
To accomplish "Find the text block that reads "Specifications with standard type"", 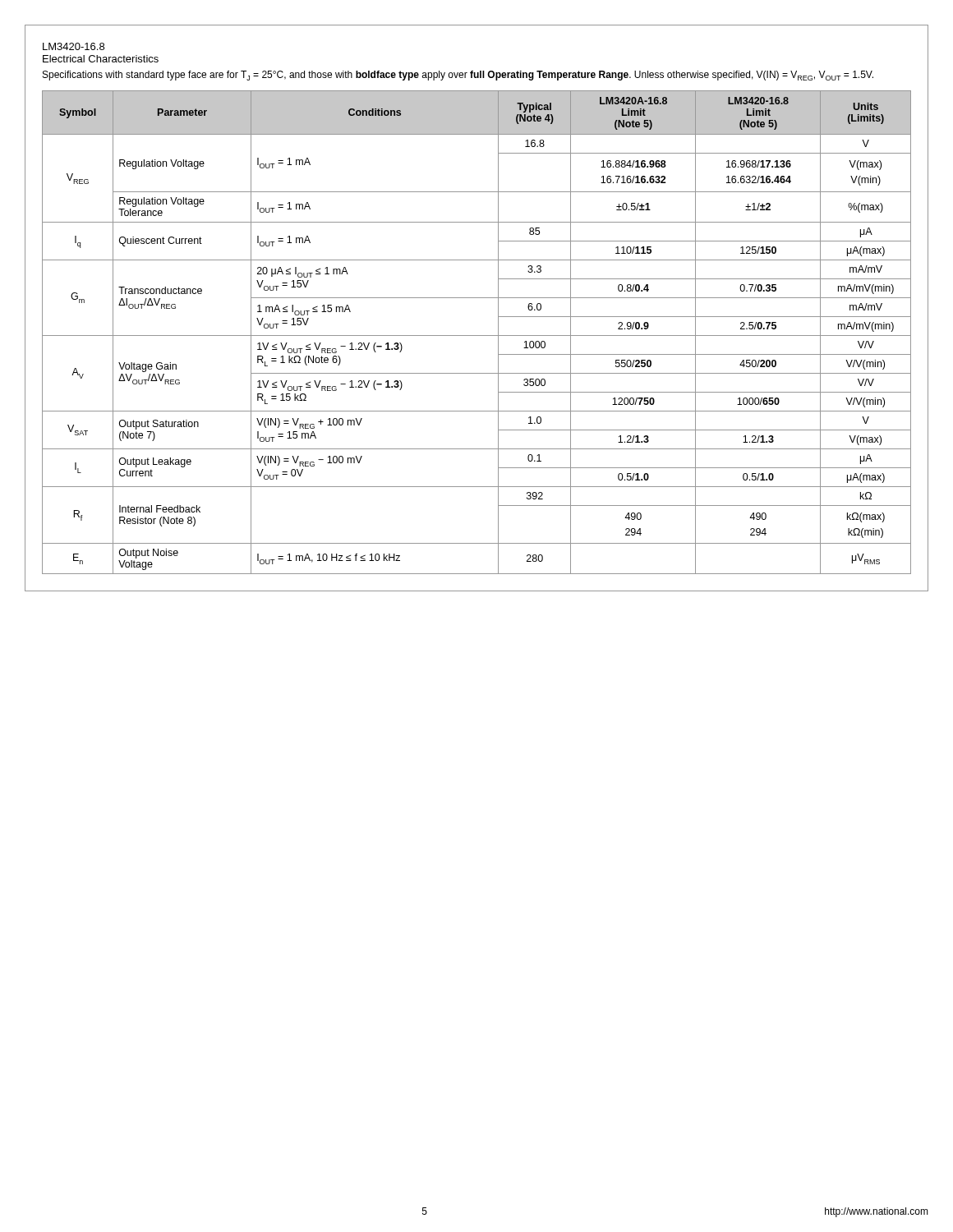I will (x=458, y=76).
